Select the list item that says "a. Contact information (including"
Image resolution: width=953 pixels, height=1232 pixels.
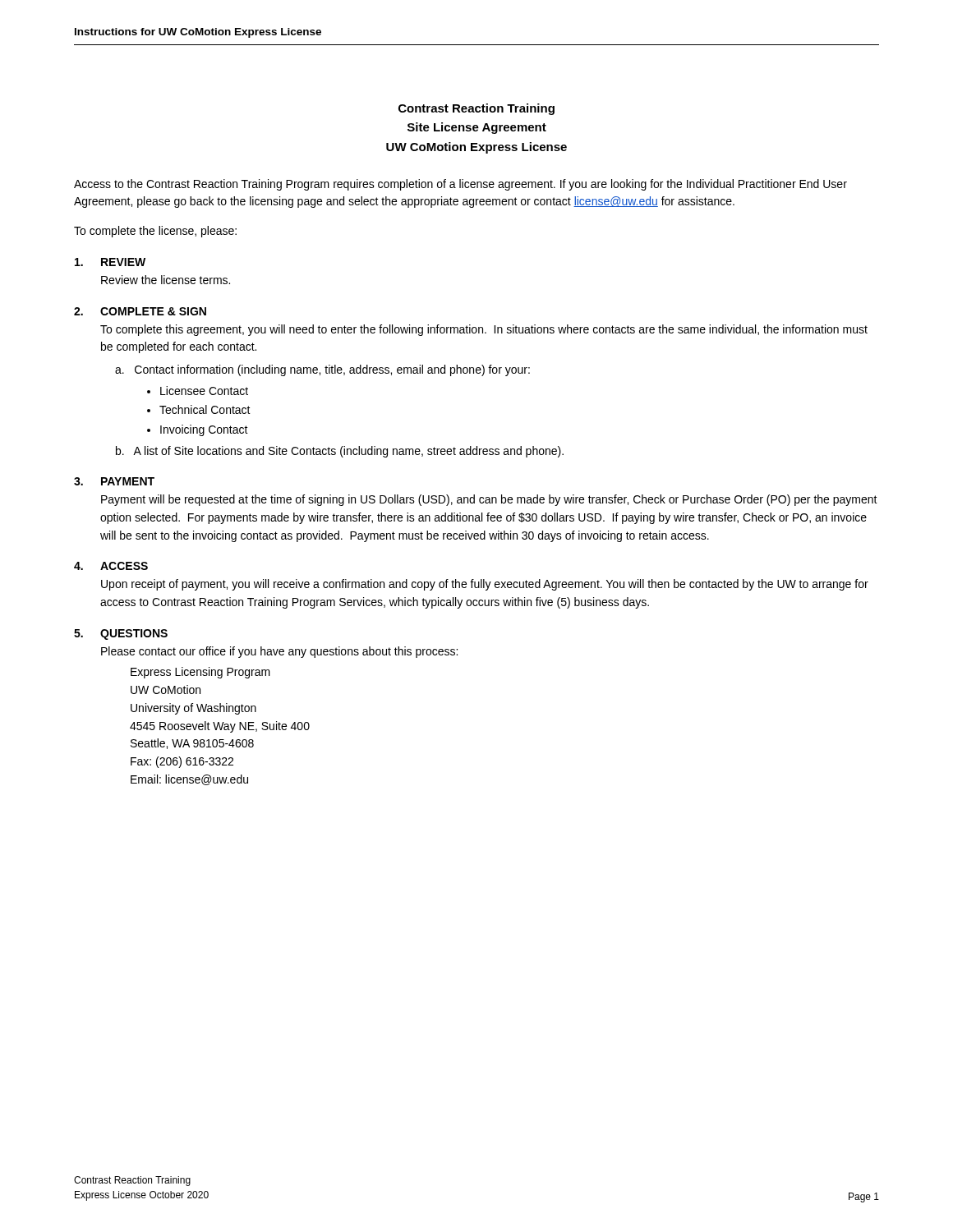pos(323,369)
